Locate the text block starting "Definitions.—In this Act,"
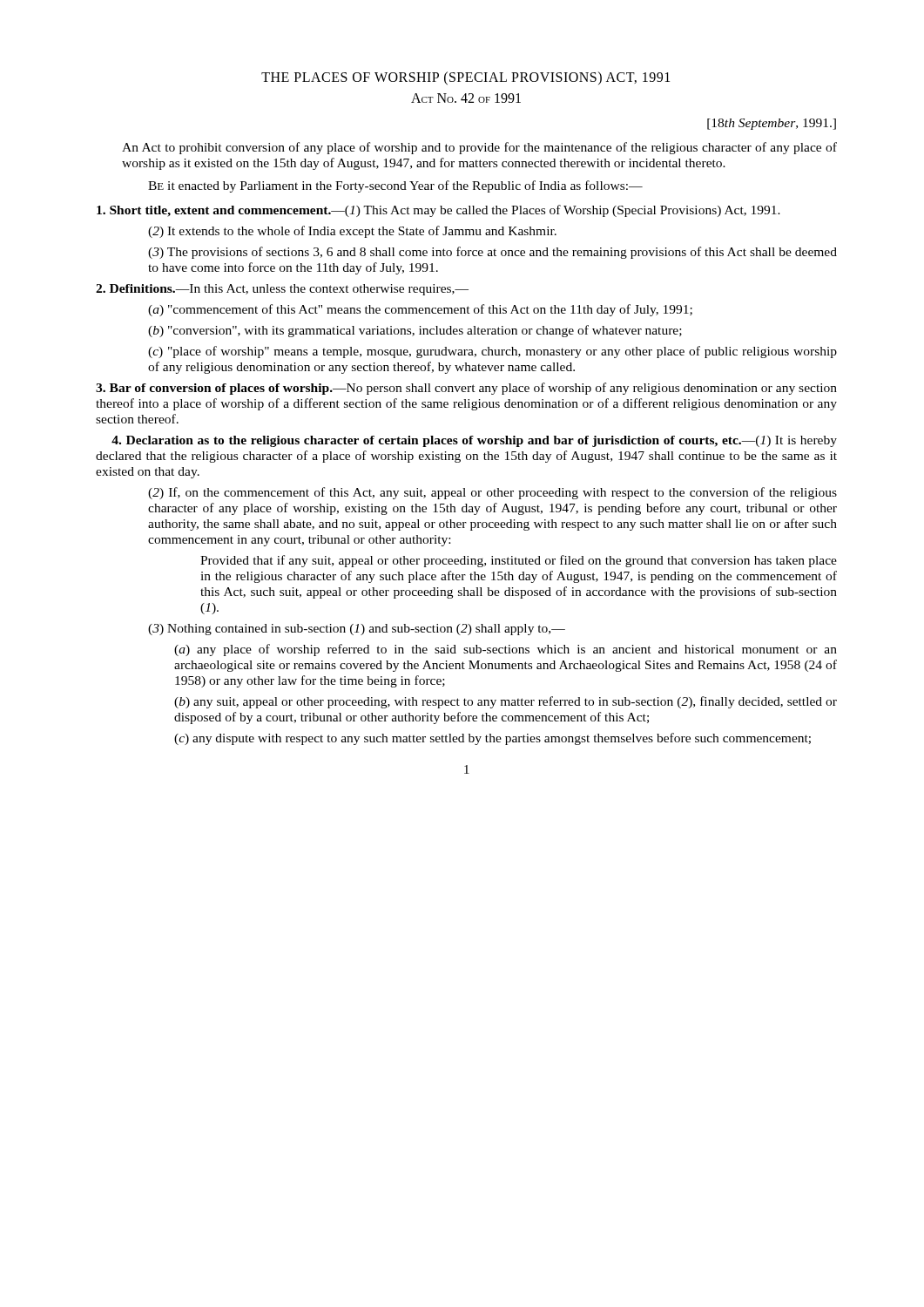924x1307 pixels. 282,288
